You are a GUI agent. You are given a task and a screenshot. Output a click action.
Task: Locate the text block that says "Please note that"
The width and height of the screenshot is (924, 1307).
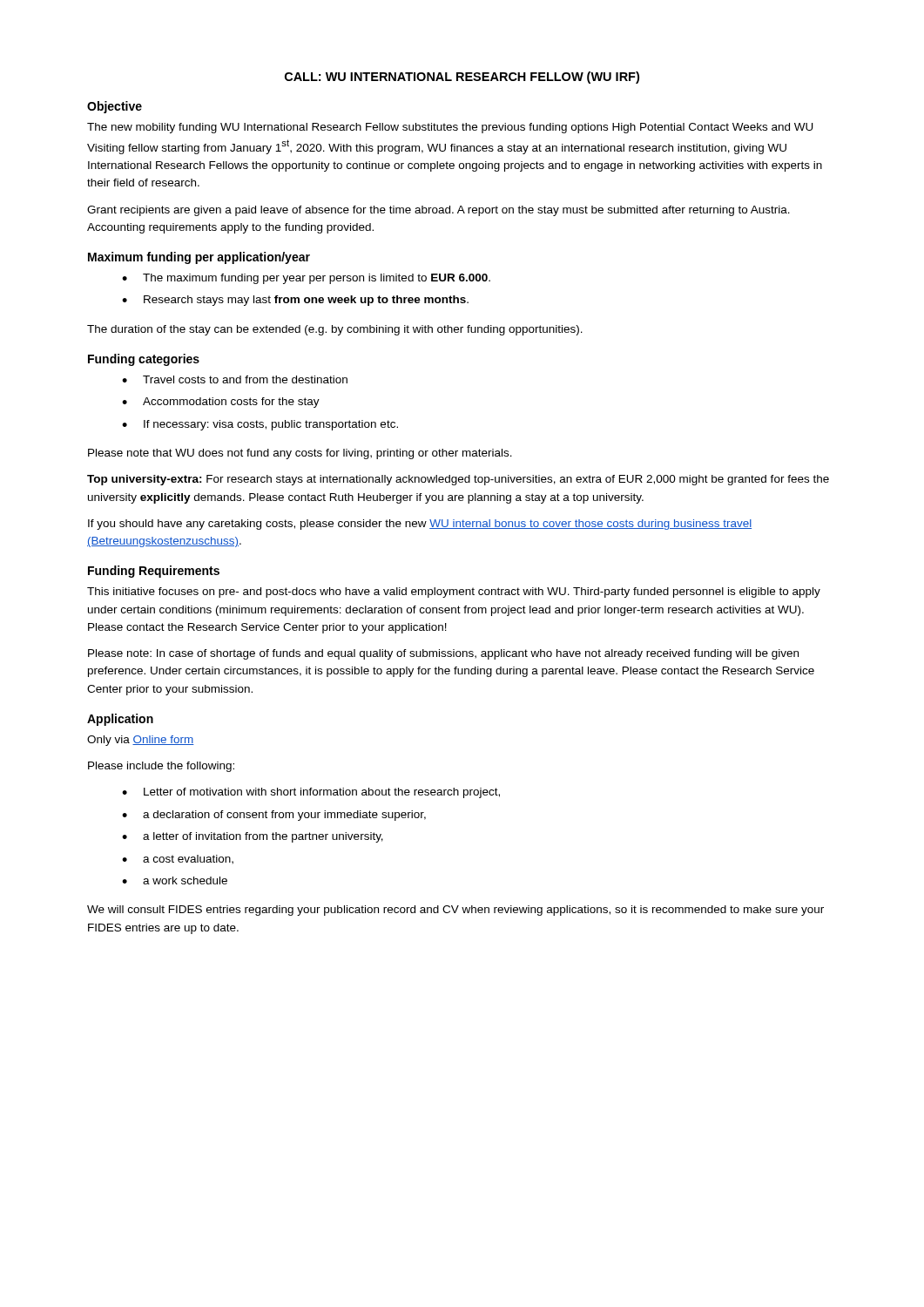click(x=300, y=453)
